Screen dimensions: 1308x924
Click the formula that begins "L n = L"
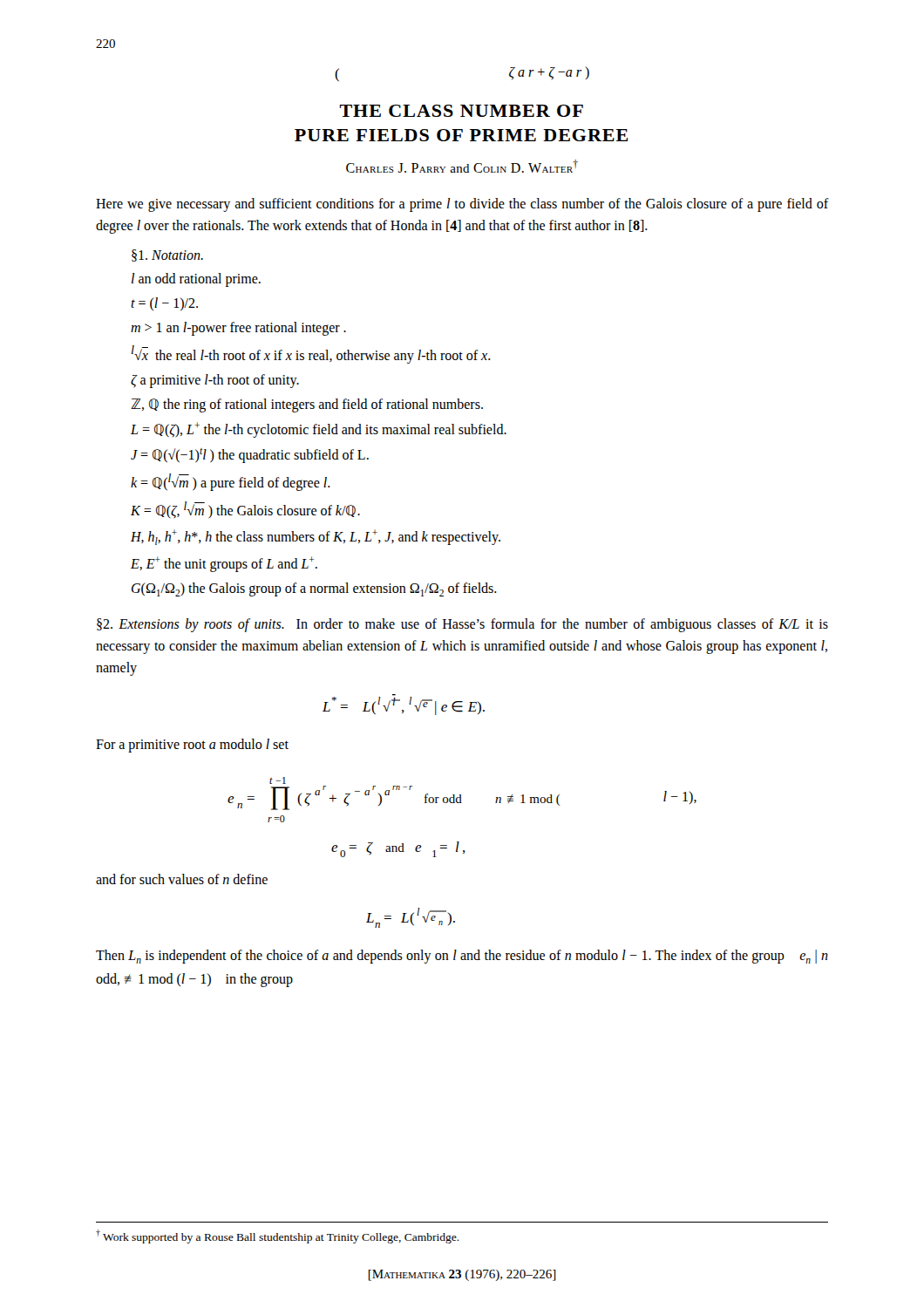(462, 917)
